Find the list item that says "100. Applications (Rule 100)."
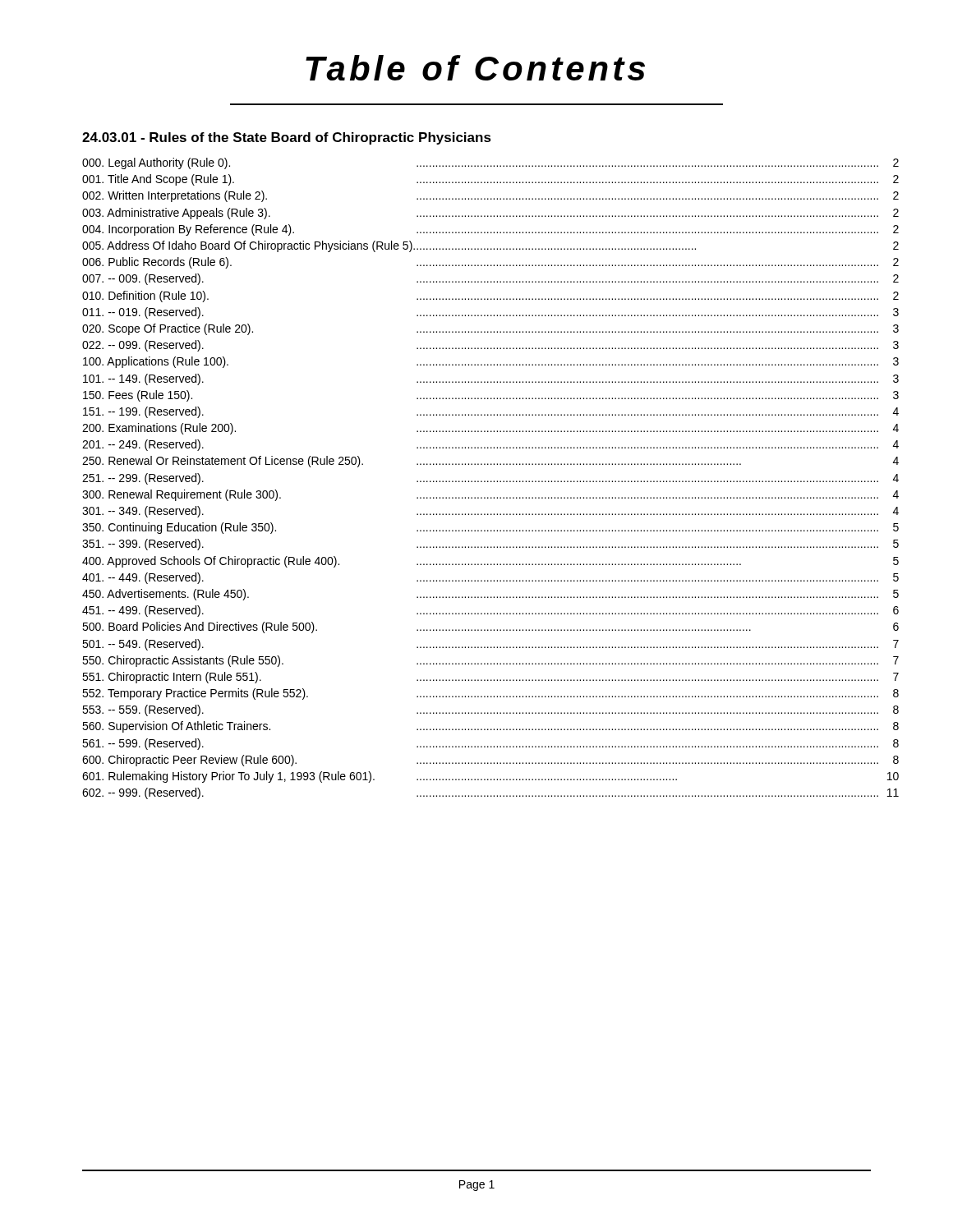The height and width of the screenshot is (1232, 953). (x=491, y=362)
